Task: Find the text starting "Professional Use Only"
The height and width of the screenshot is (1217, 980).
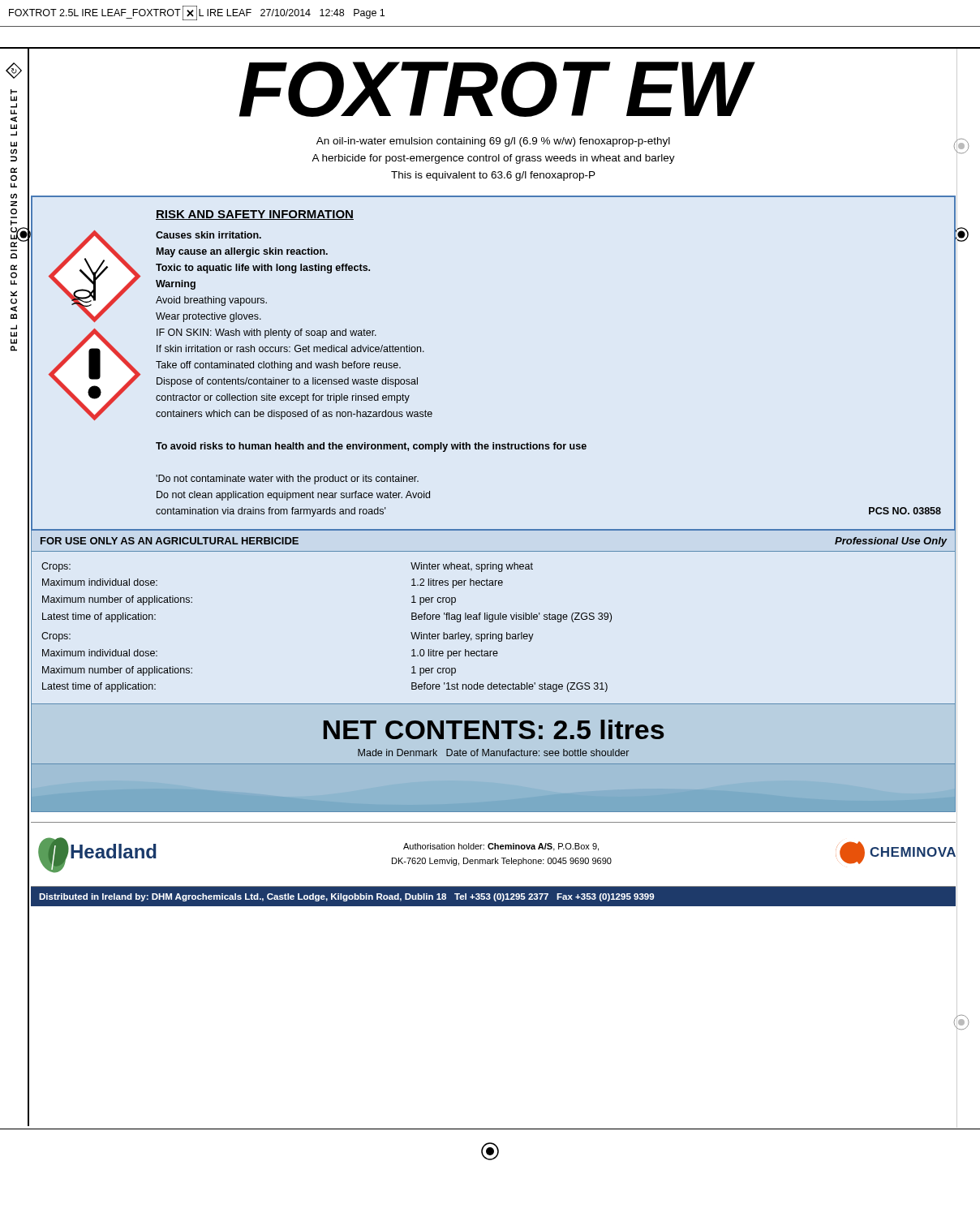Action: tap(891, 541)
